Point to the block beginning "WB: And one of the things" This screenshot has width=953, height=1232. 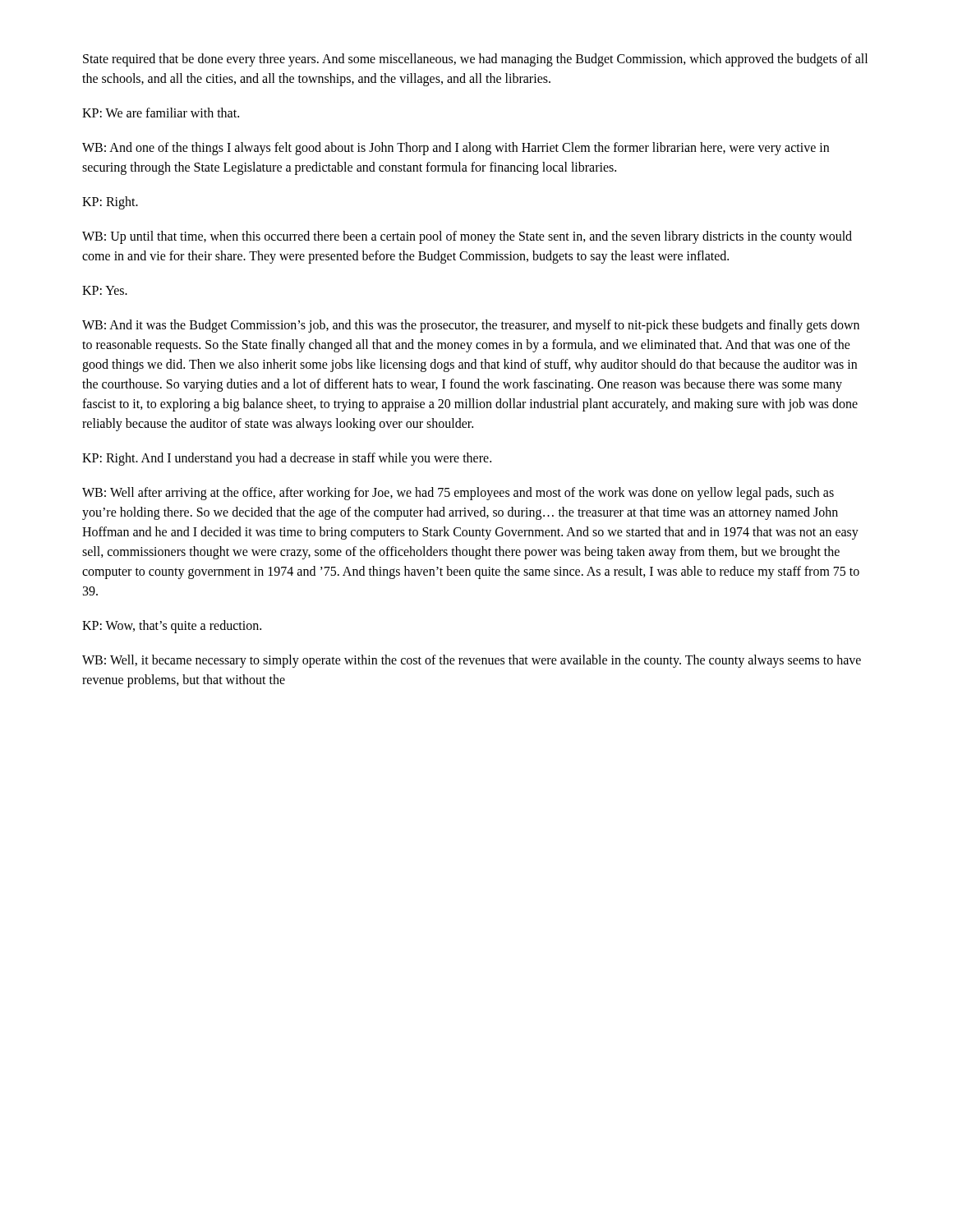coord(456,157)
